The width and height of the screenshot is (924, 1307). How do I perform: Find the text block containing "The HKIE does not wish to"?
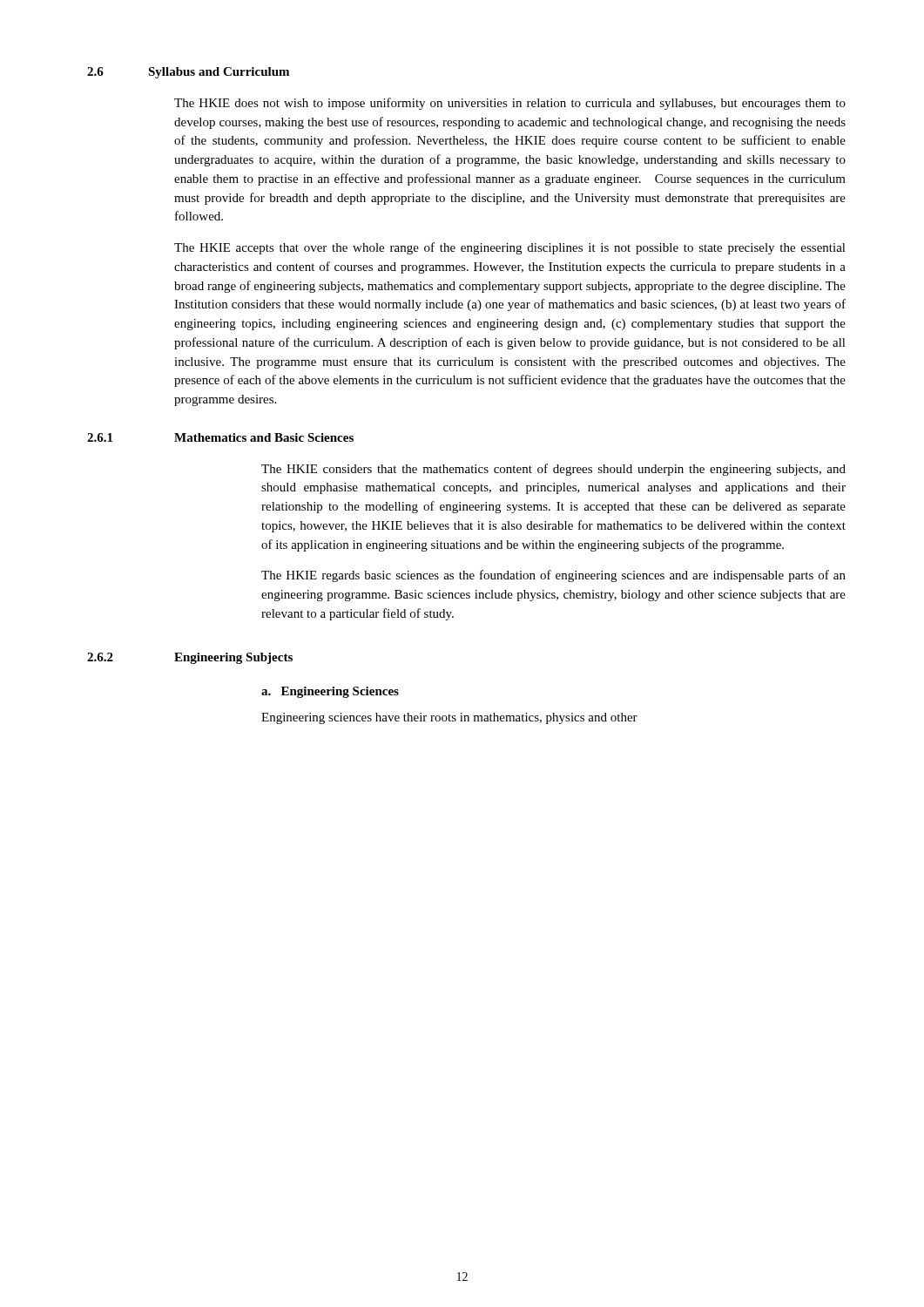point(510,159)
